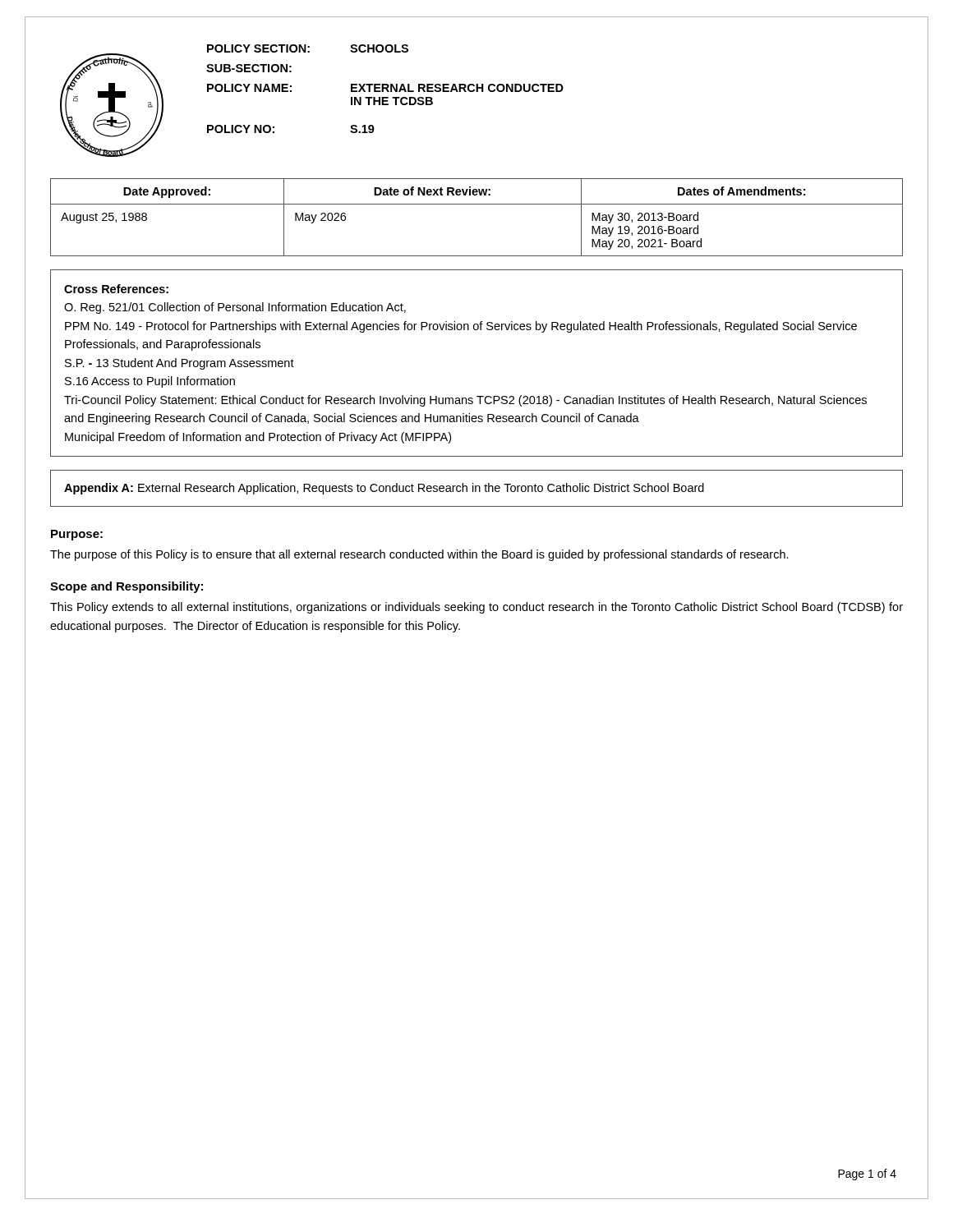Find the text block with the text "POLICY SECTION: SCHOOLS SUB-SECTION: POLICY NAME: EXTERNAL RESEARCH"
The image size is (953, 1232).
click(x=555, y=89)
